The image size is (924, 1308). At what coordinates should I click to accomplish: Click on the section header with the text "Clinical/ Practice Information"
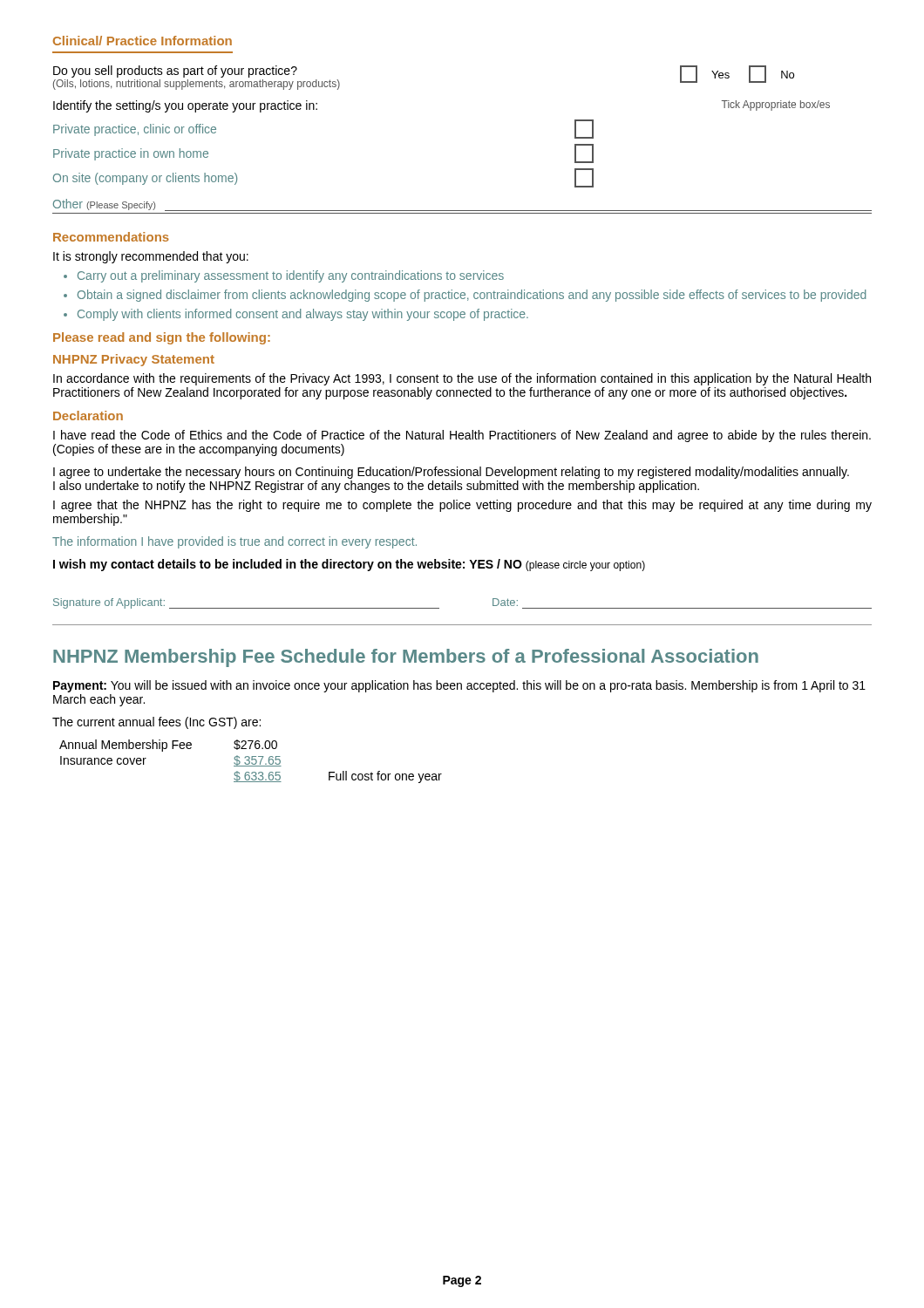pyautogui.click(x=142, y=41)
